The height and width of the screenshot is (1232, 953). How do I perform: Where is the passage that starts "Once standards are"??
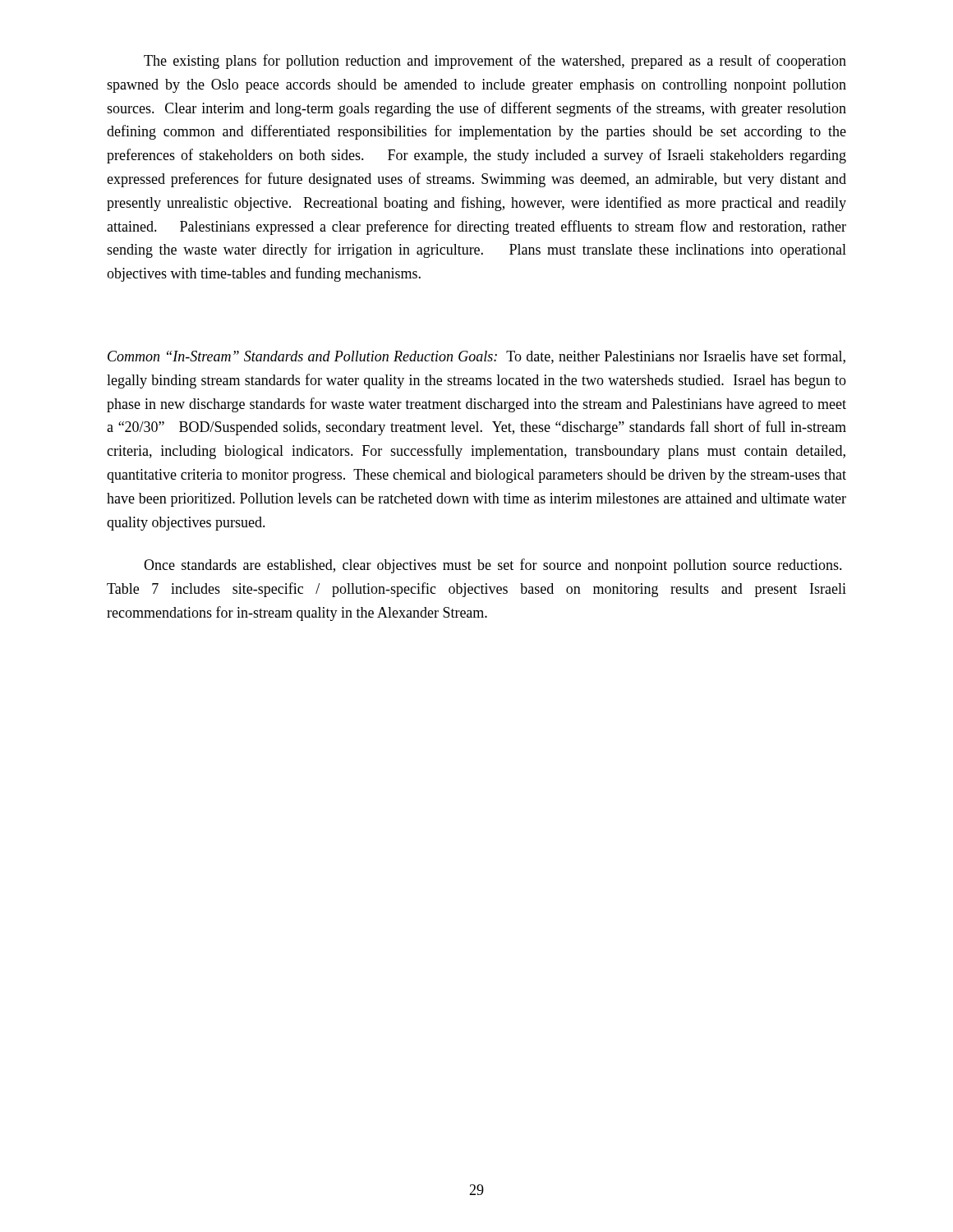[476, 589]
